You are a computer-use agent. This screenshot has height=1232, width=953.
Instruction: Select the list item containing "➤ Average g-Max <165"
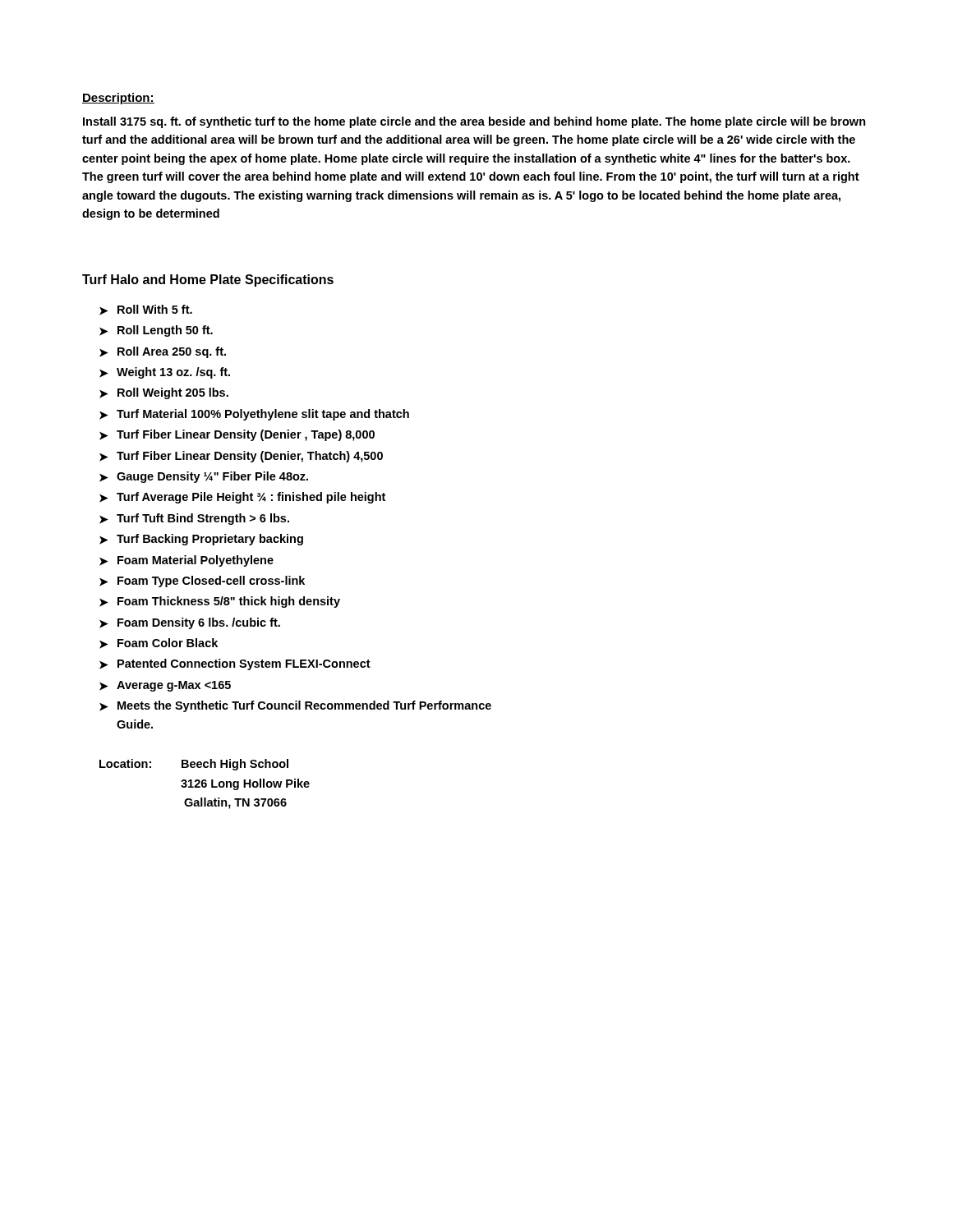(165, 686)
